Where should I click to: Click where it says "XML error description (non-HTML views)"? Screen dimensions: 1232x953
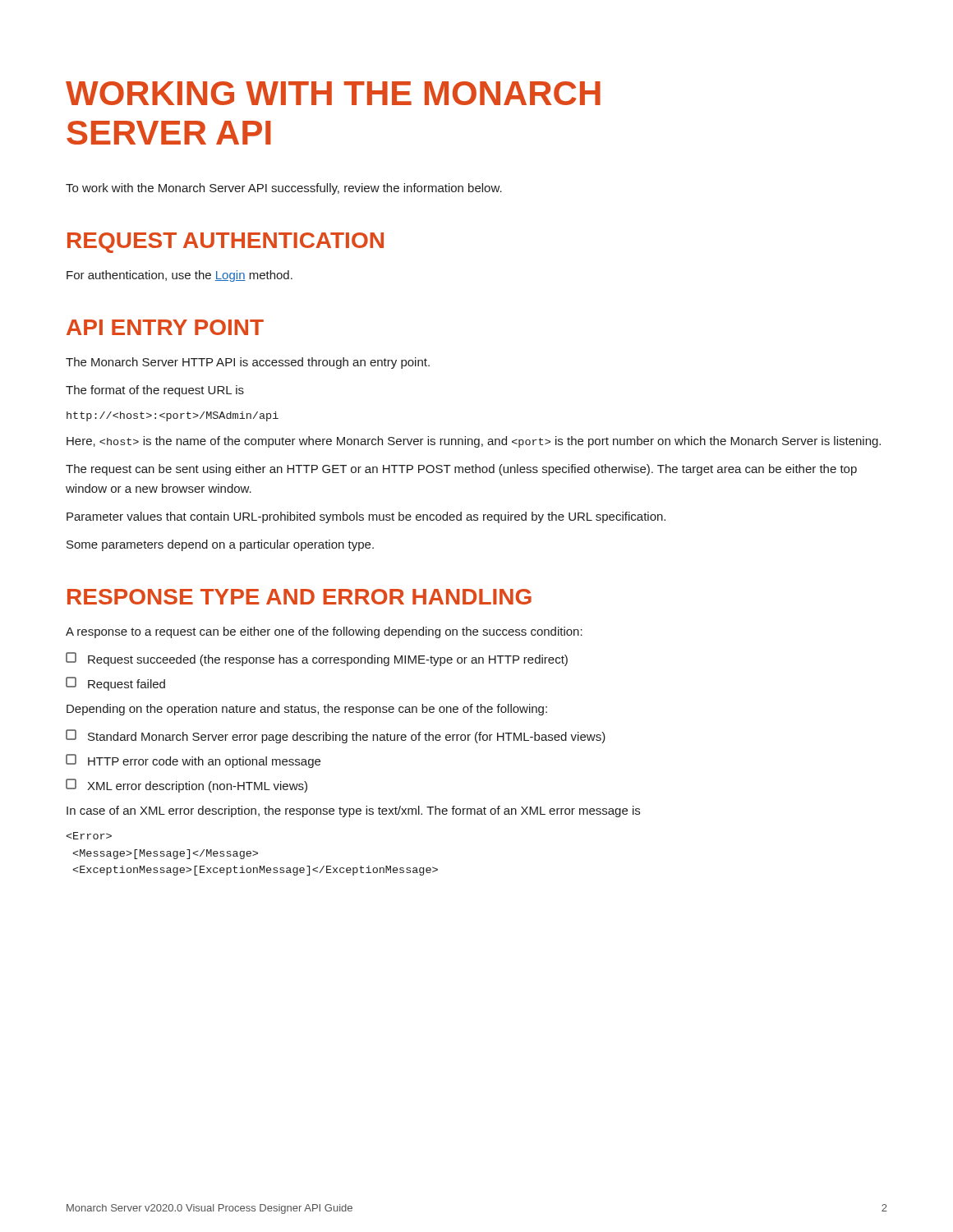click(186, 786)
